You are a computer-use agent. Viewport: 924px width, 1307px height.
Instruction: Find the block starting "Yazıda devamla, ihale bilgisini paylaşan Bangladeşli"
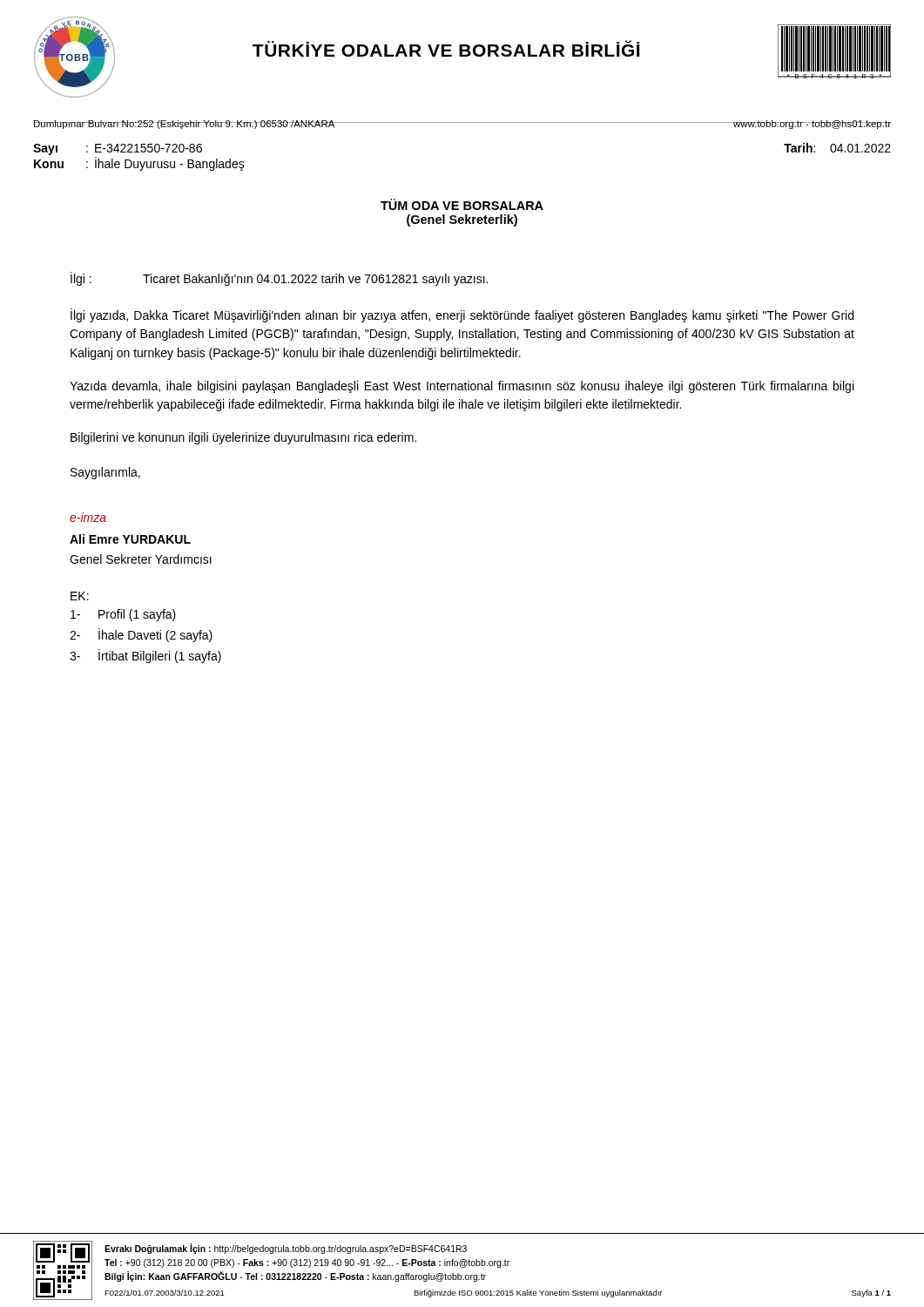pos(462,395)
